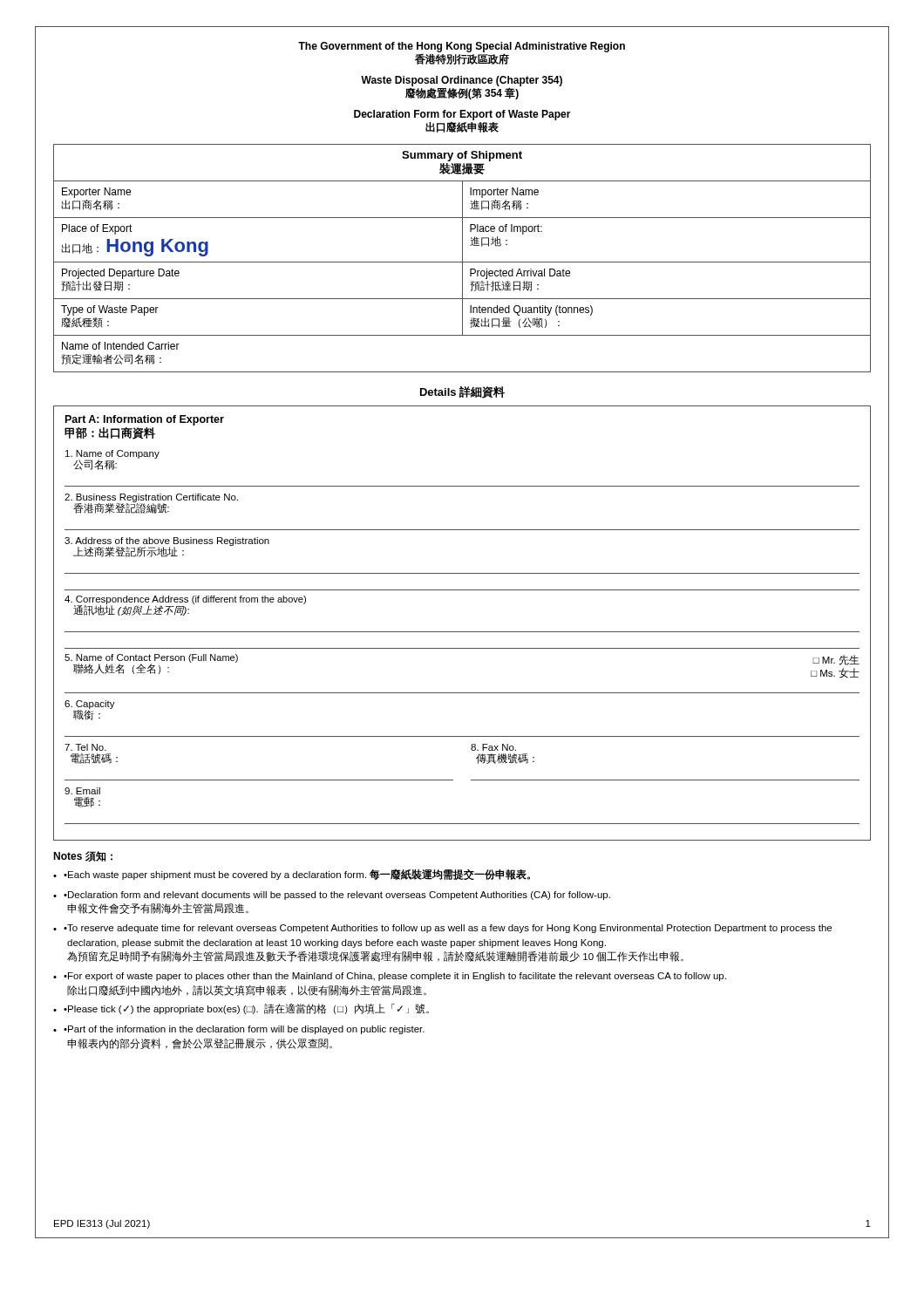Select the list item that reads "6. Capacity 職銜："
This screenshot has height=1308, width=924.
90,710
